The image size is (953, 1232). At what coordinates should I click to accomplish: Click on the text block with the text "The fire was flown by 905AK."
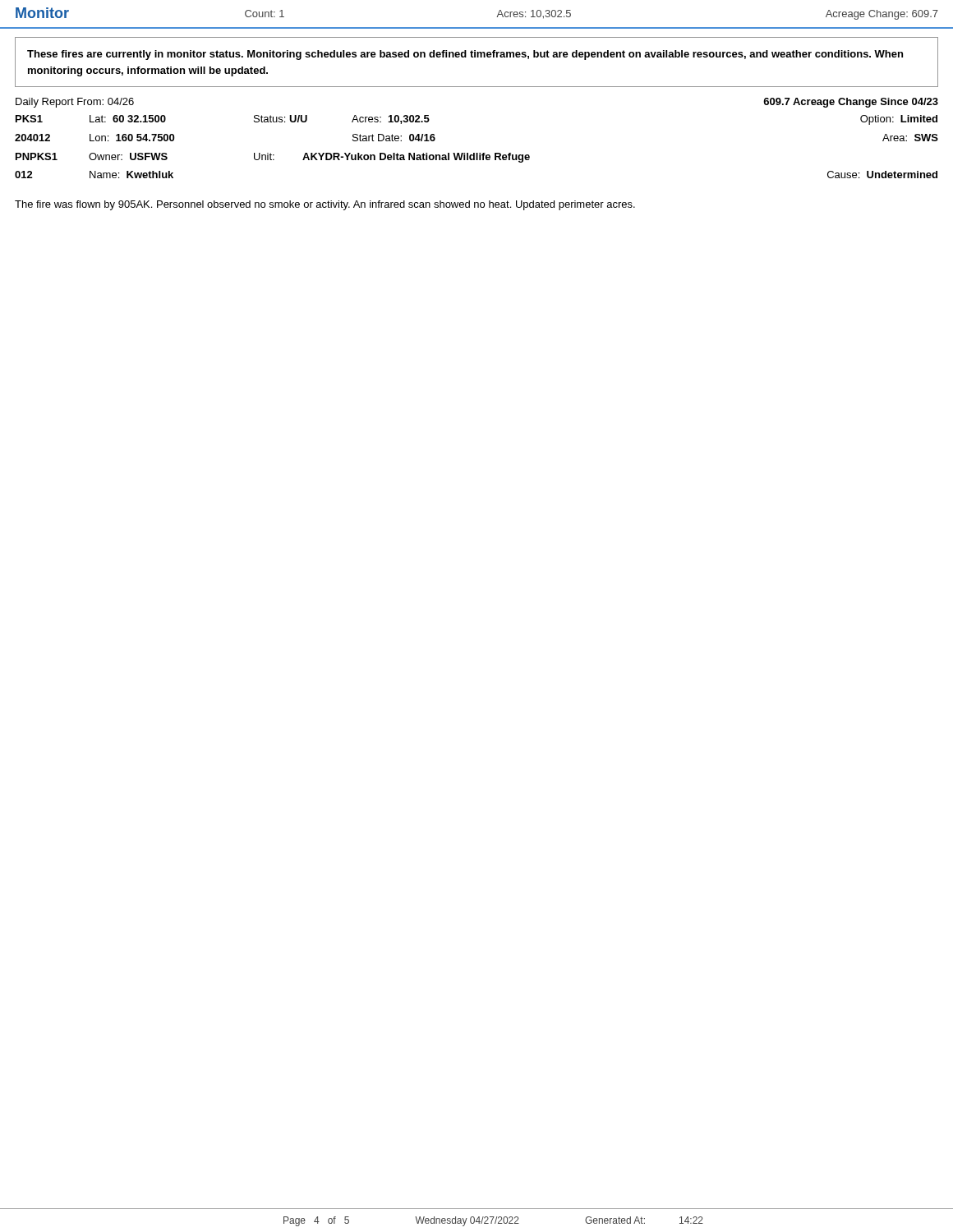[325, 204]
